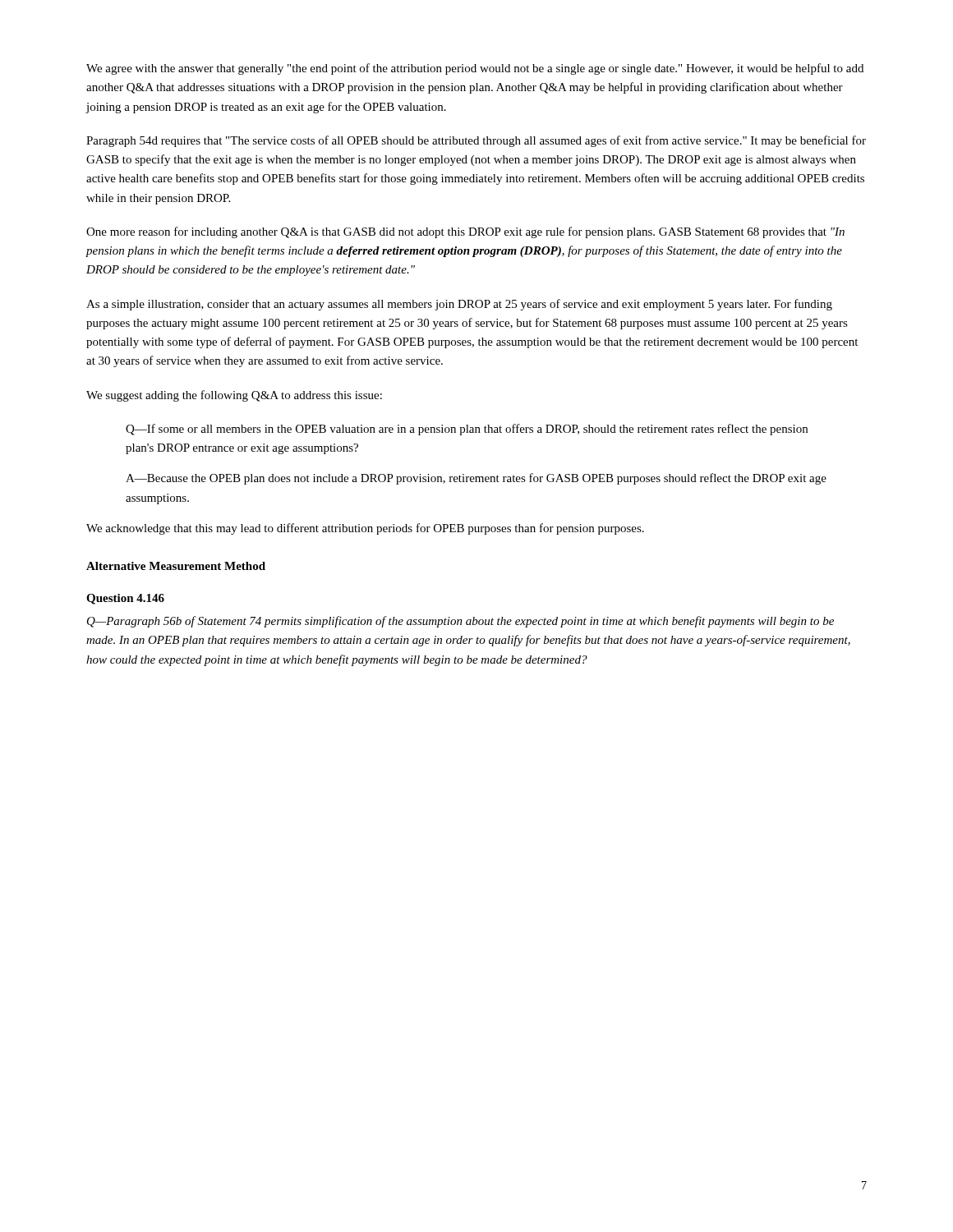Find "Question 4.146" on this page
The image size is (953, 1232).
125,598
